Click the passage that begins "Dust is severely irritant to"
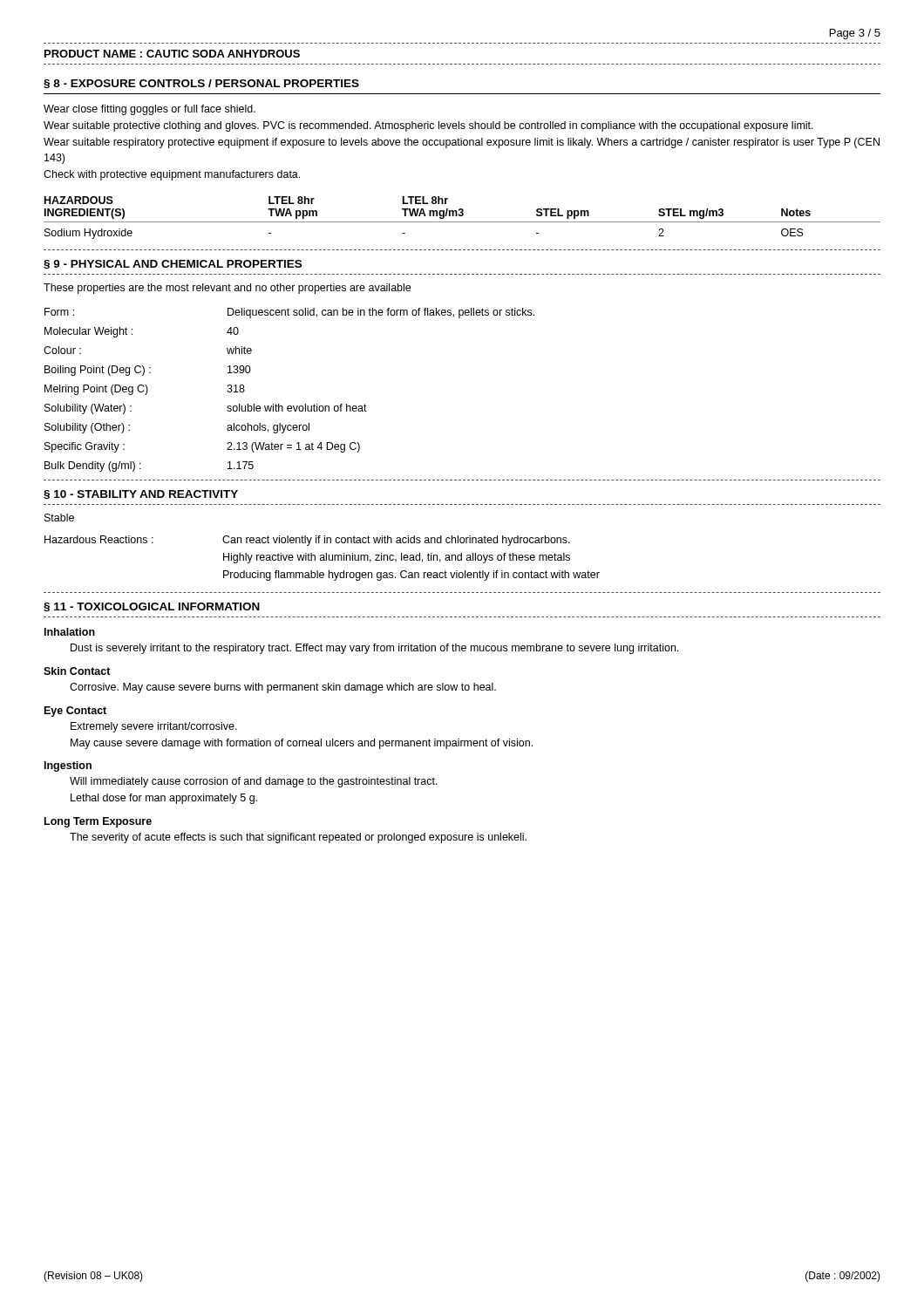The image size is (924, 1308). (x=375, y=648)
